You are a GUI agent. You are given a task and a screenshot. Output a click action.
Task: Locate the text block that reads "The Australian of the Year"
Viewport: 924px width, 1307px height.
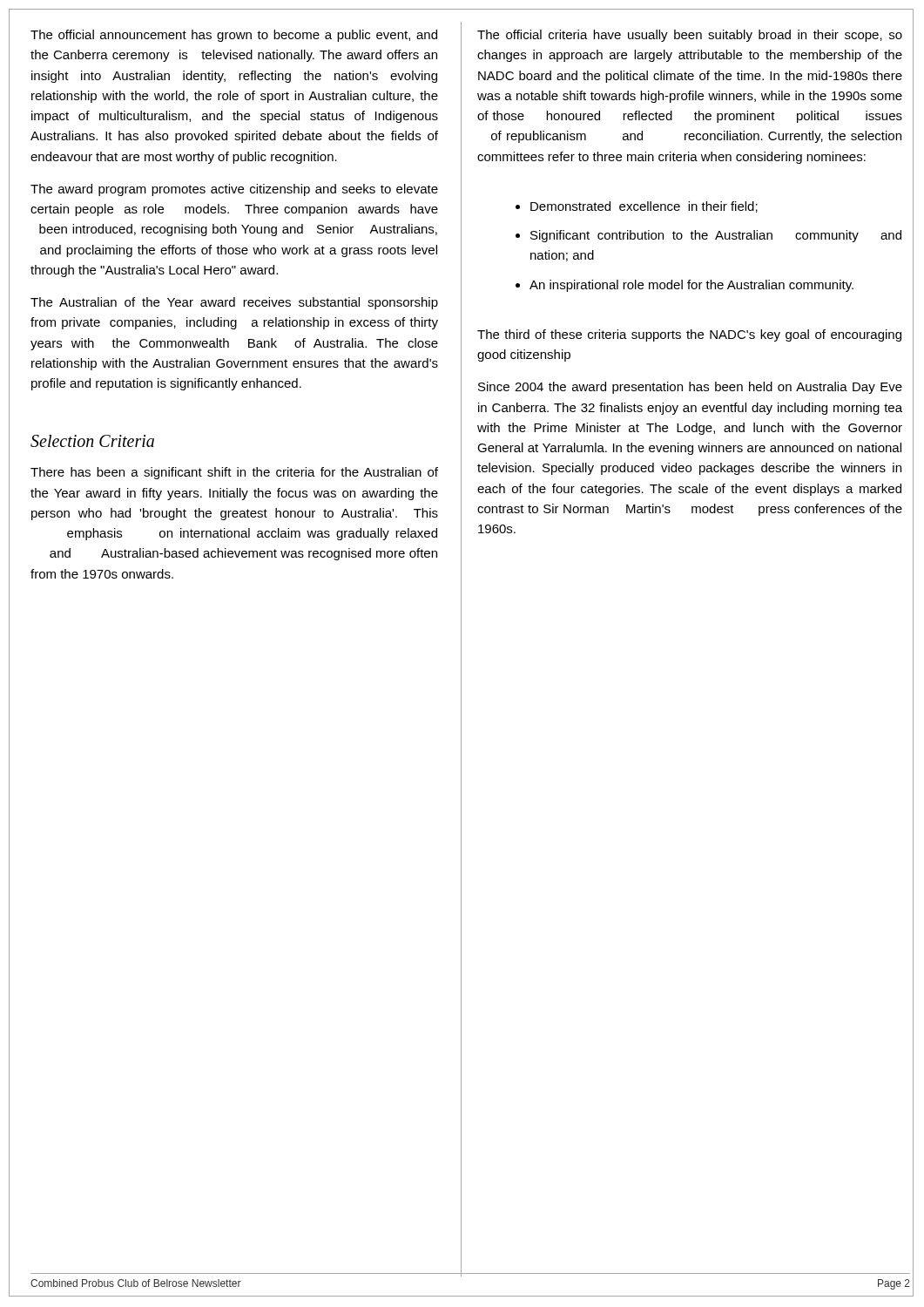tap(234, 342)
